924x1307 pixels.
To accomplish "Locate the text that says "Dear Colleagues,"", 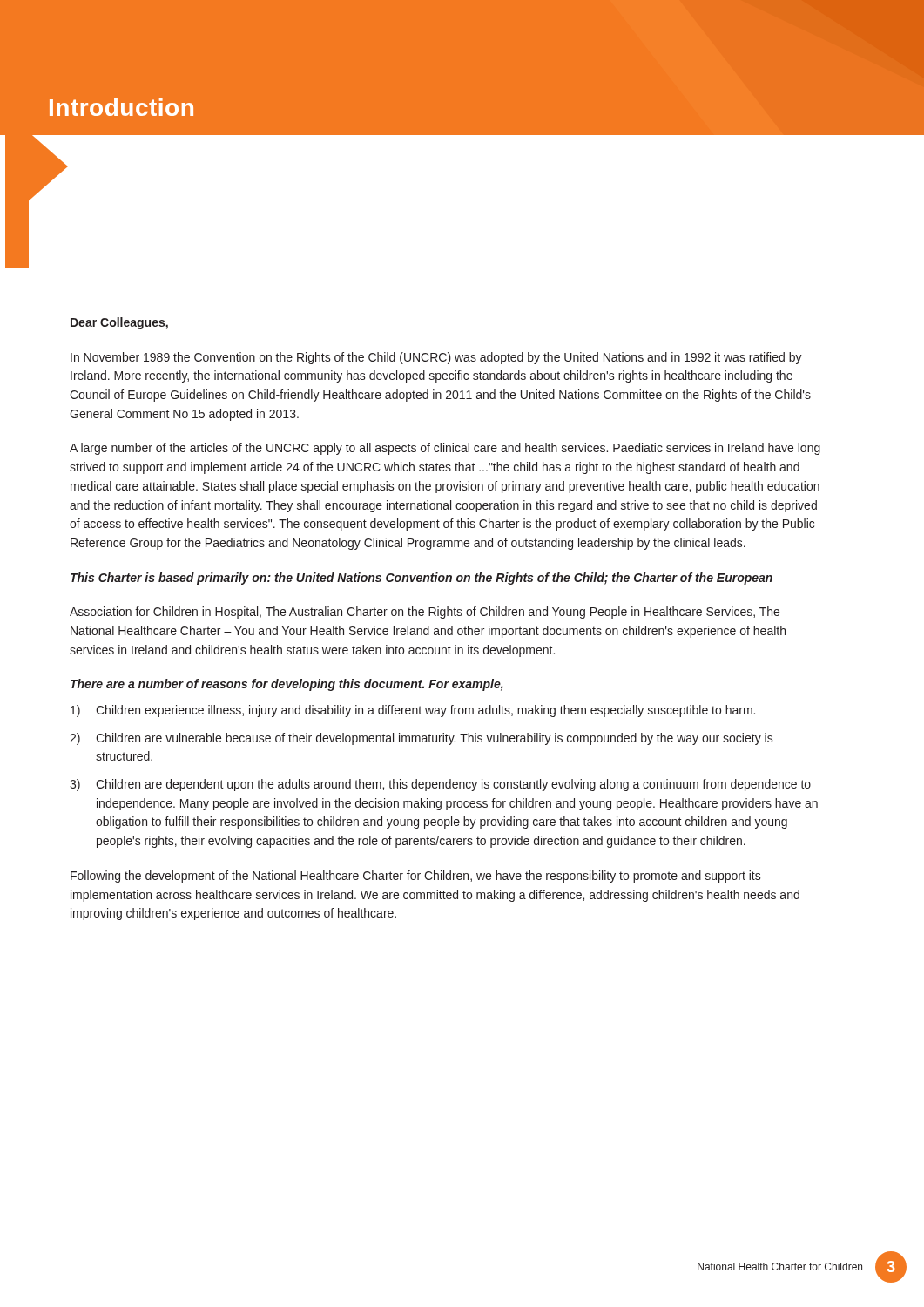I will point(119,323).
